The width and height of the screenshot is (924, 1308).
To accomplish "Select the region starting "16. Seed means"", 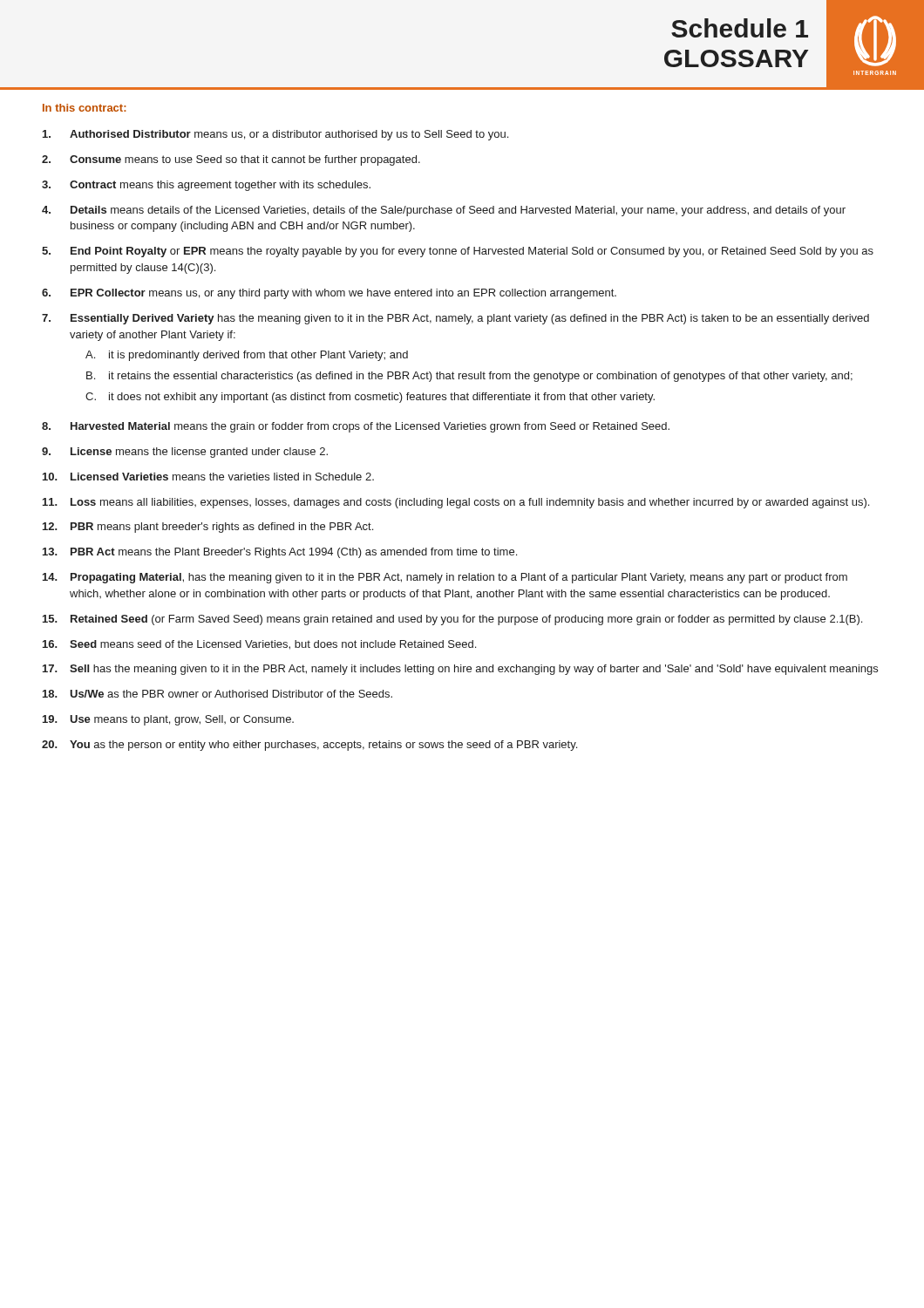I will pyautogui.click(x=462, y=644).
